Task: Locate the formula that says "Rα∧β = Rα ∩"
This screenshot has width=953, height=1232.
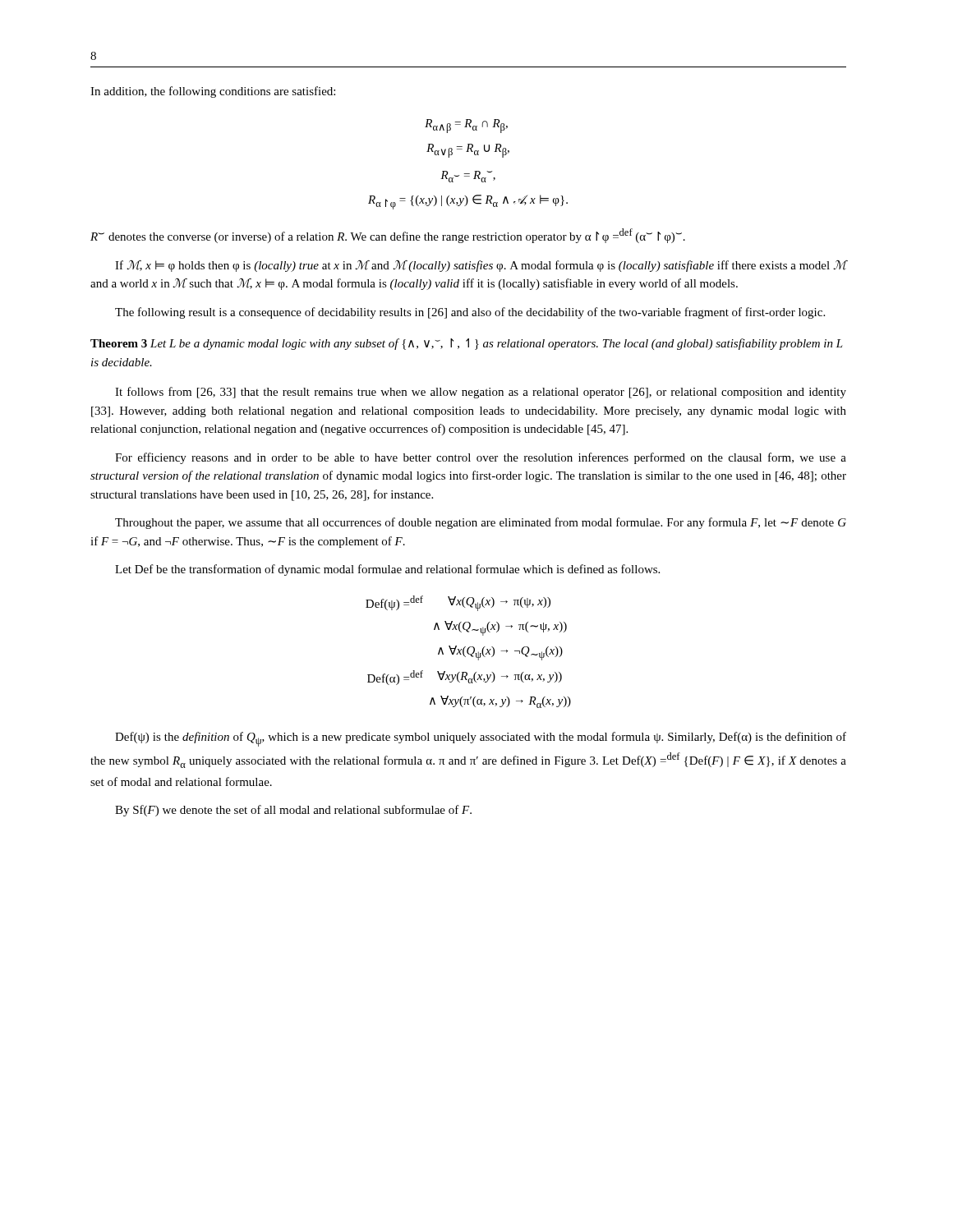Action: tap(468, 163)
